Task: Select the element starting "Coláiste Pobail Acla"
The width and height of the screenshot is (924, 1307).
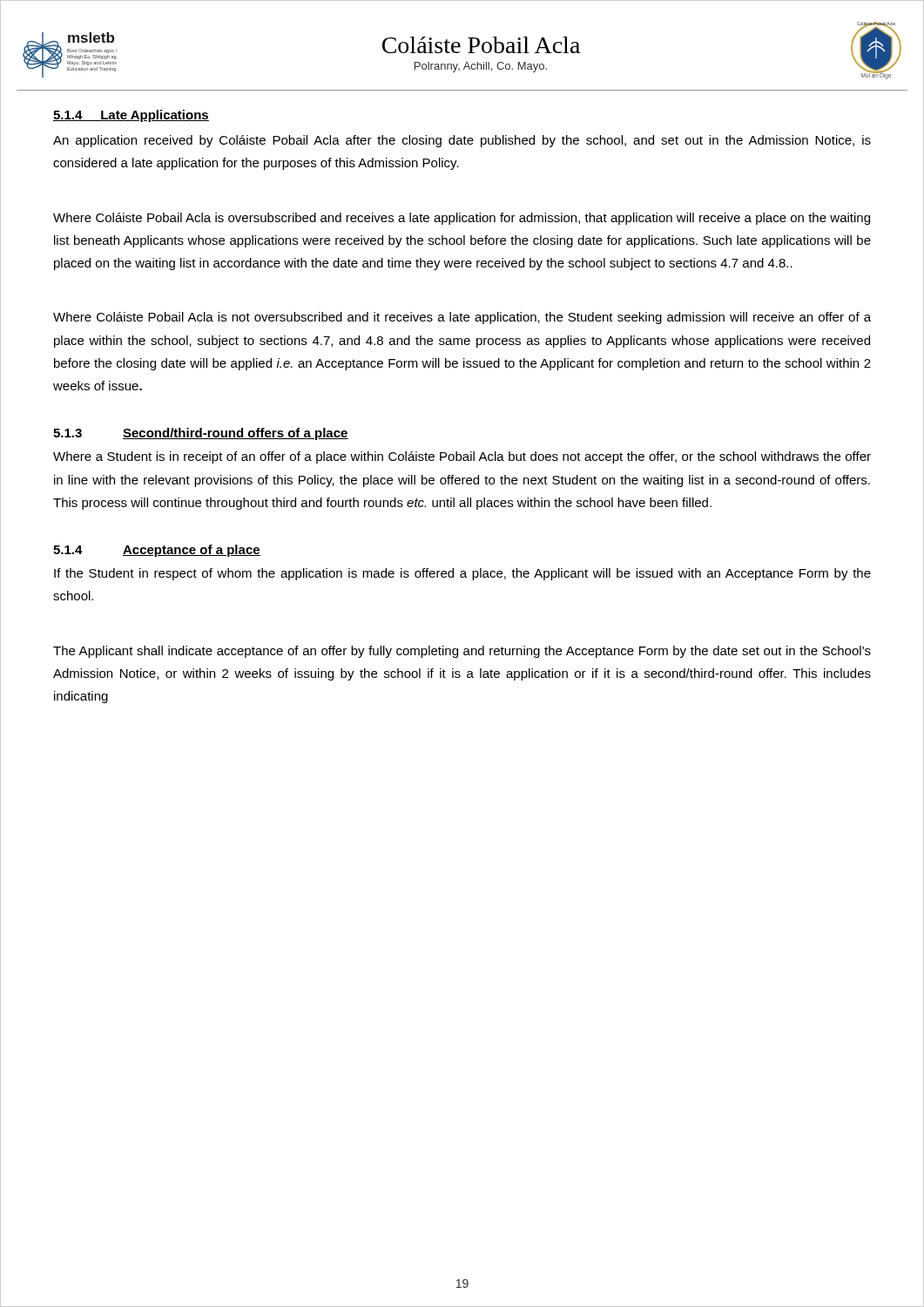Action: 481,45
